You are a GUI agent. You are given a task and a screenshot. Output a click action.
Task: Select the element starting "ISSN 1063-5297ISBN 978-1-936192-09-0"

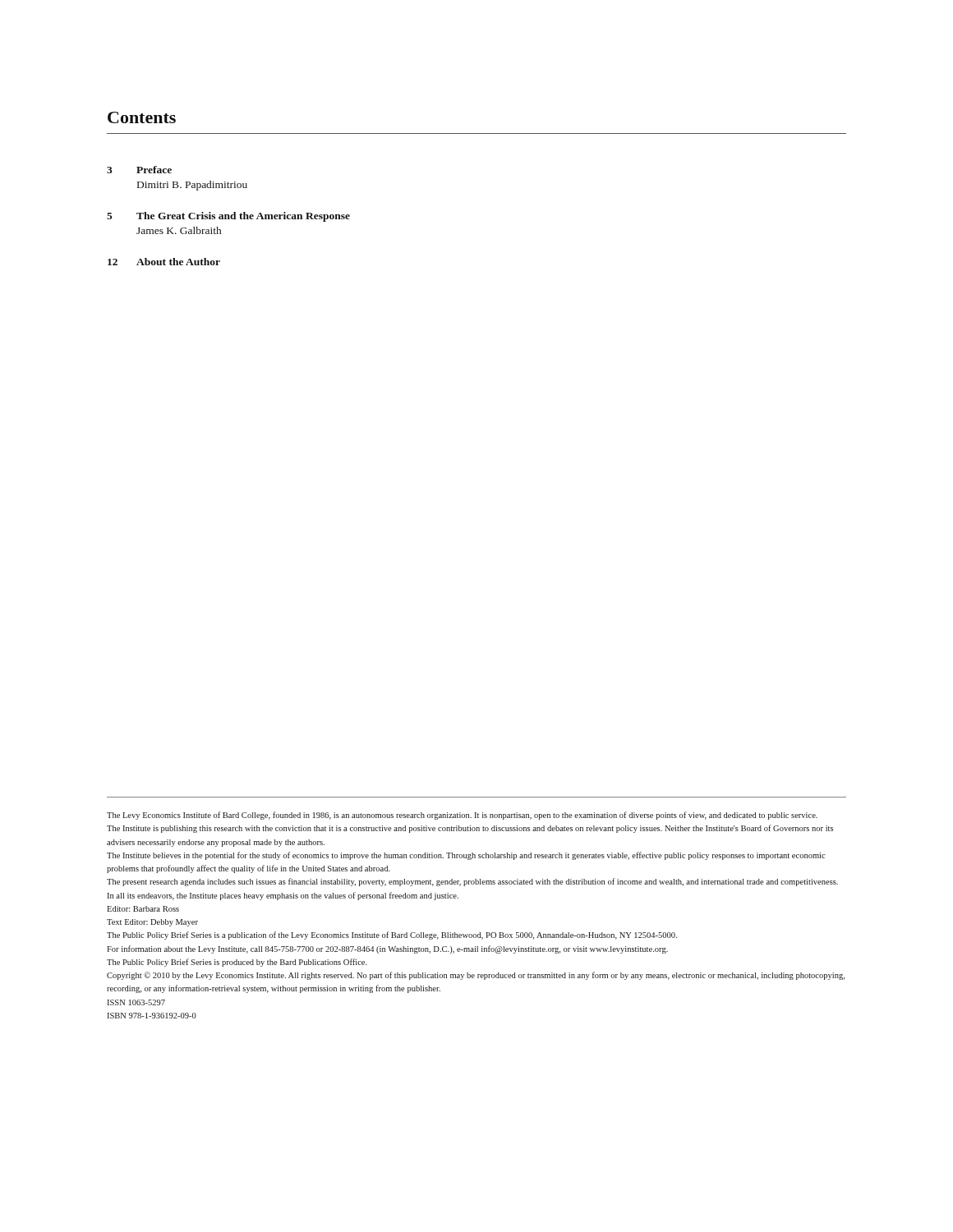(x=136, y=1002)
